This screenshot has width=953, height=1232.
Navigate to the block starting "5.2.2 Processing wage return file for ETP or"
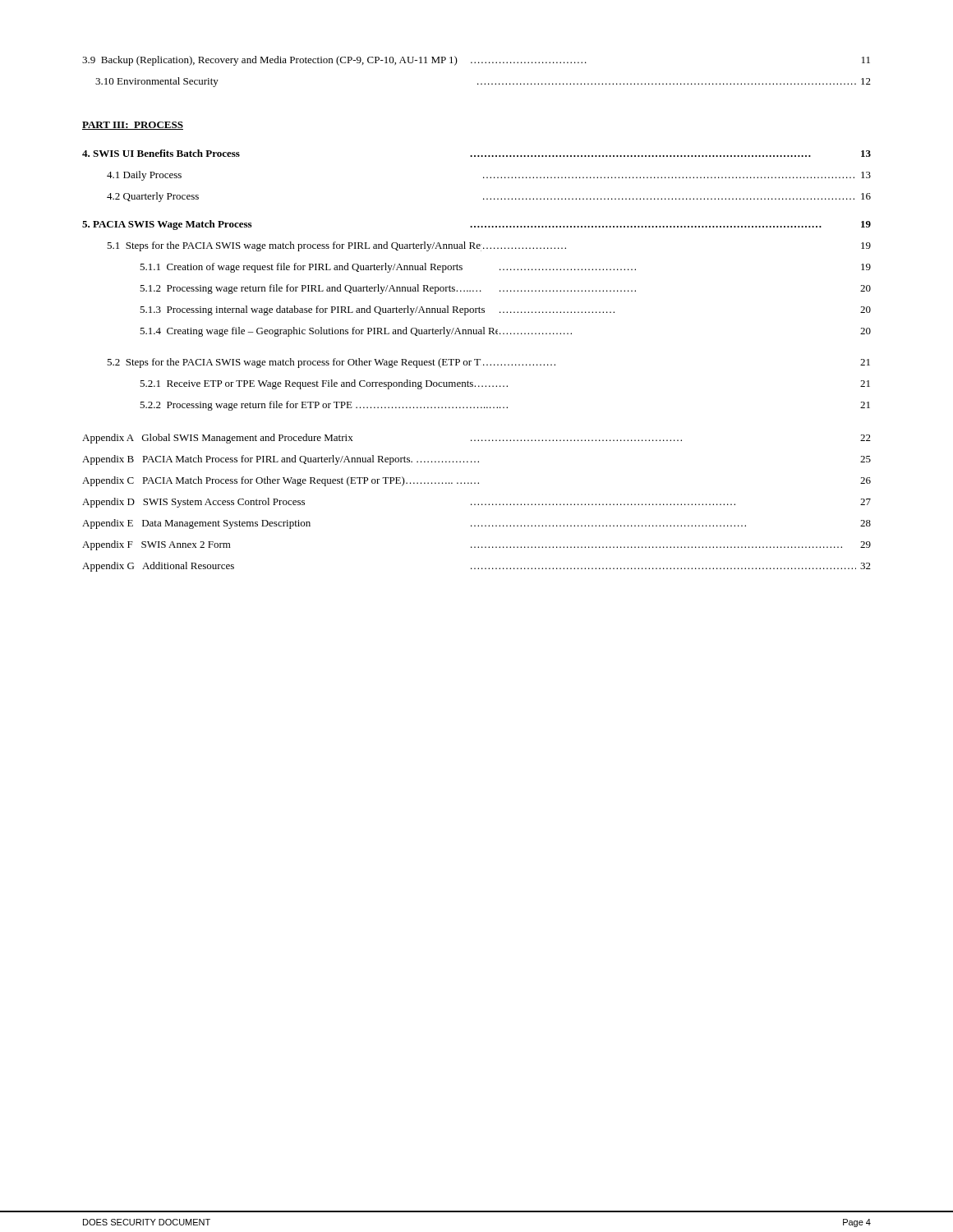[505, 405]
